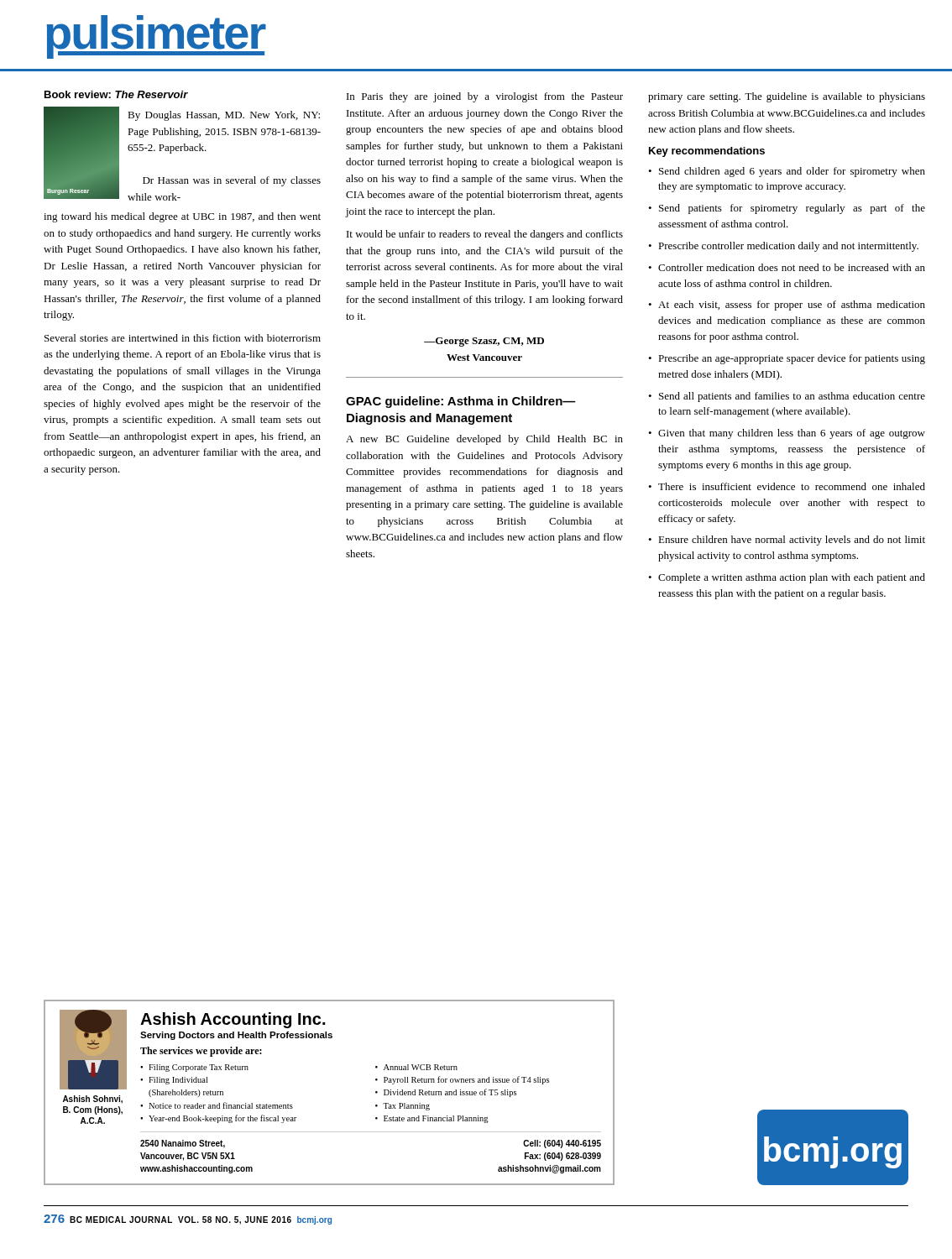Select the passage starting "—George Szasz, CM, MDWest Vancouver"
Screen dimensions: 1259x952
click(x=484, y=348)
